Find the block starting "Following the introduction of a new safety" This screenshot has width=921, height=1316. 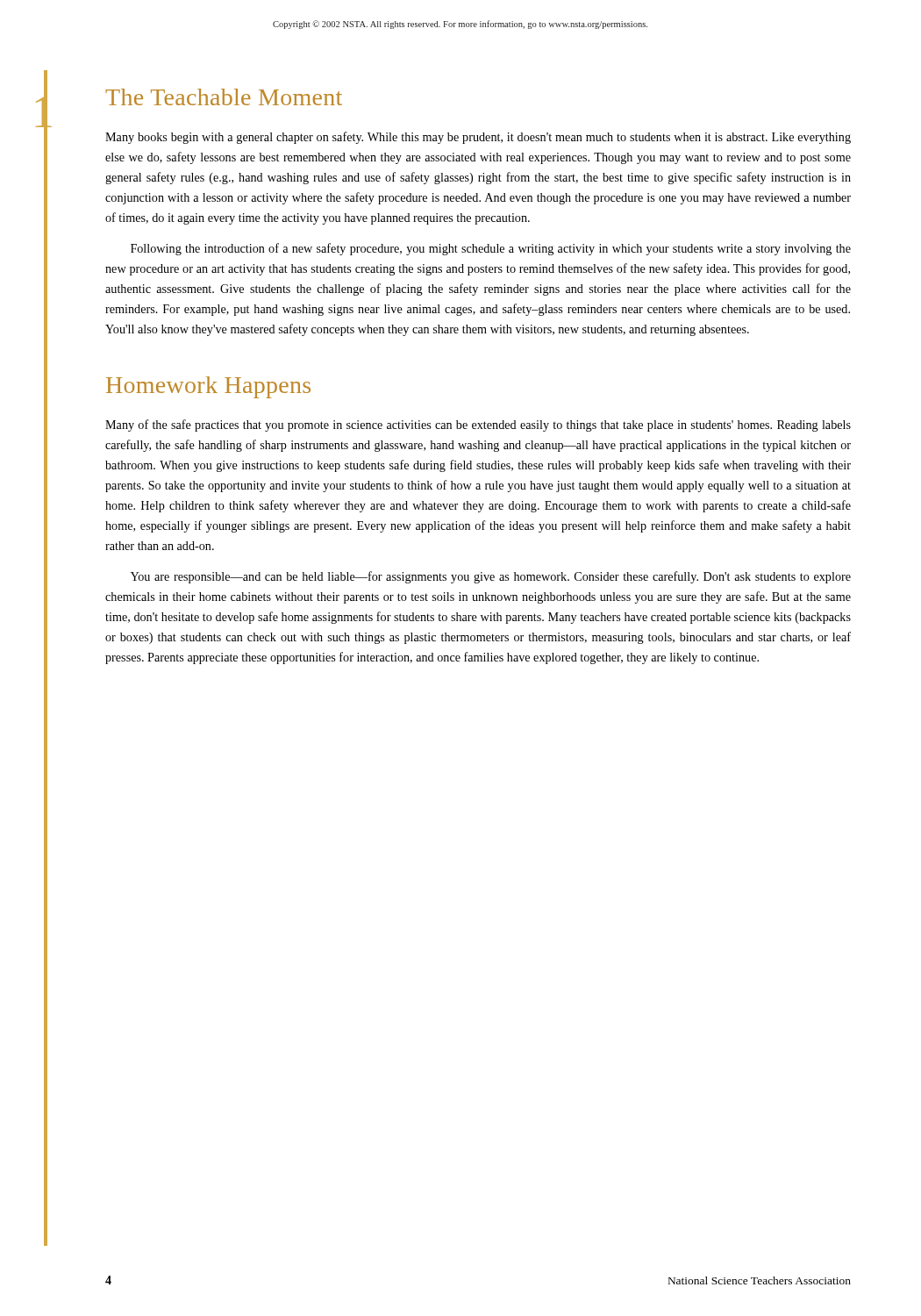tap(478, 289)
